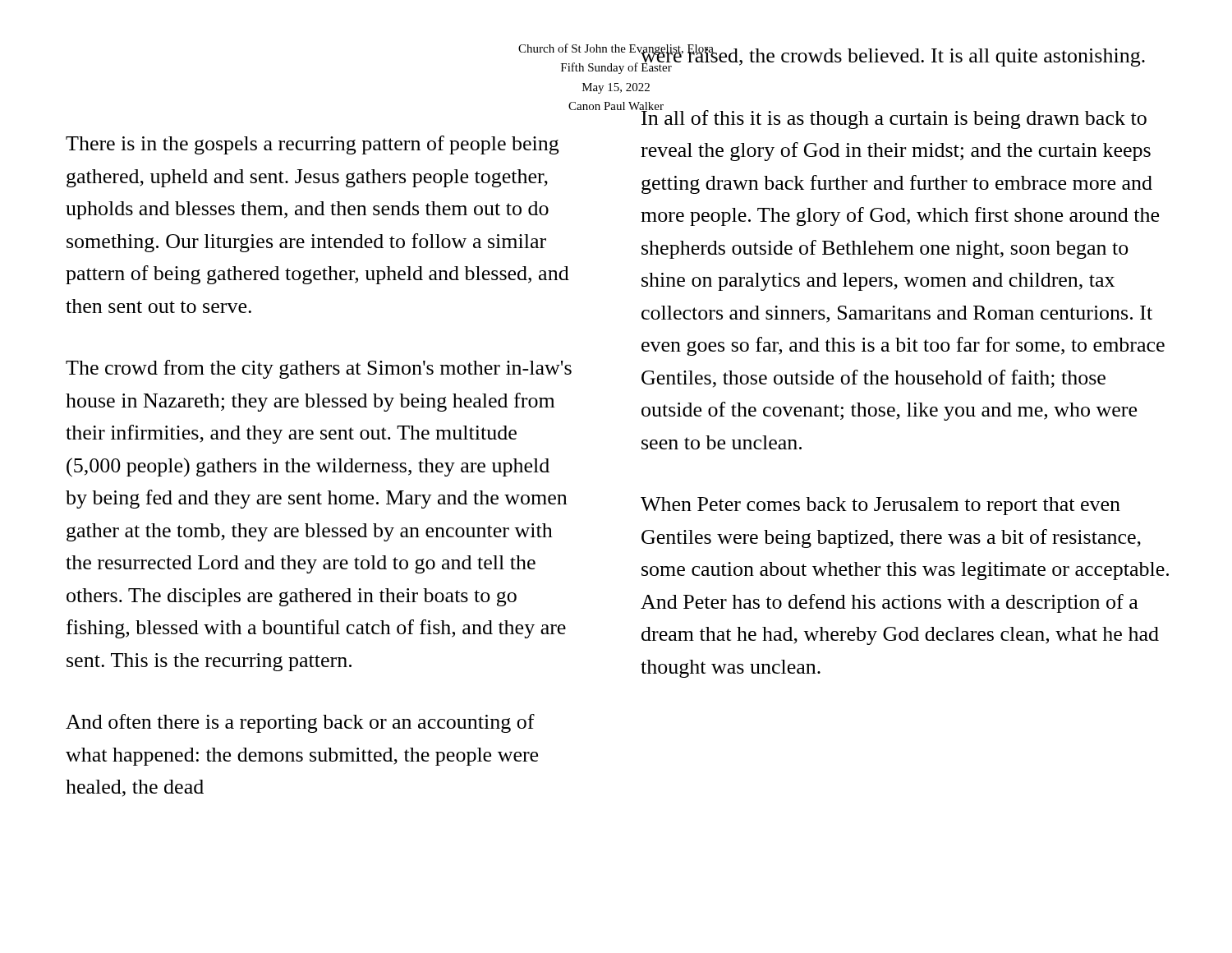Point to the text block starting "were raised, the crowds believed. It is"
The image size is (1232, 953).
[893, 55]
